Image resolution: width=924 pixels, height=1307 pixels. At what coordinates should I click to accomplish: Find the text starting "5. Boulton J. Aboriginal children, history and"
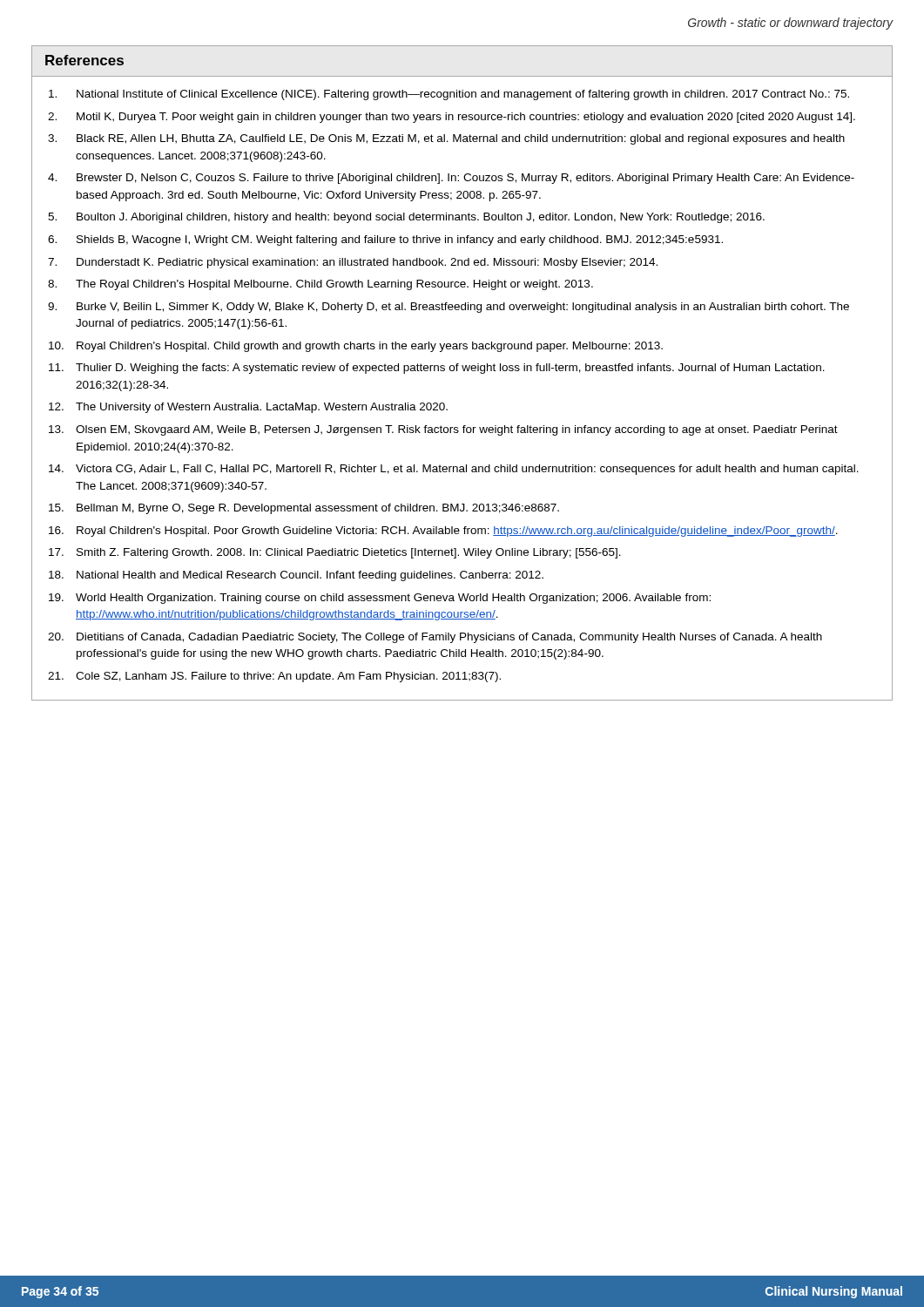(x=462, y=217)
